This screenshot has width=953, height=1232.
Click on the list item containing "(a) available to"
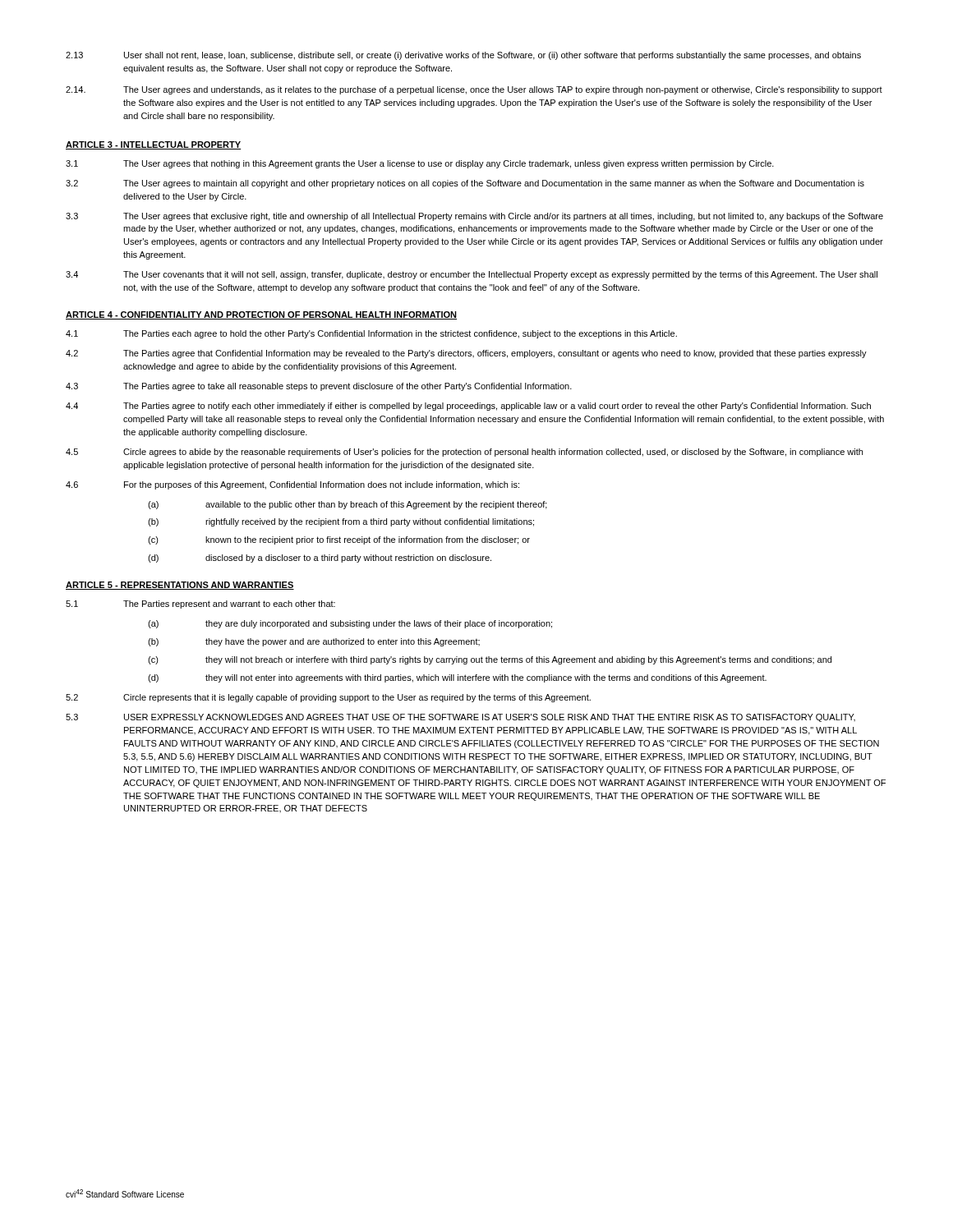point(518,505)
